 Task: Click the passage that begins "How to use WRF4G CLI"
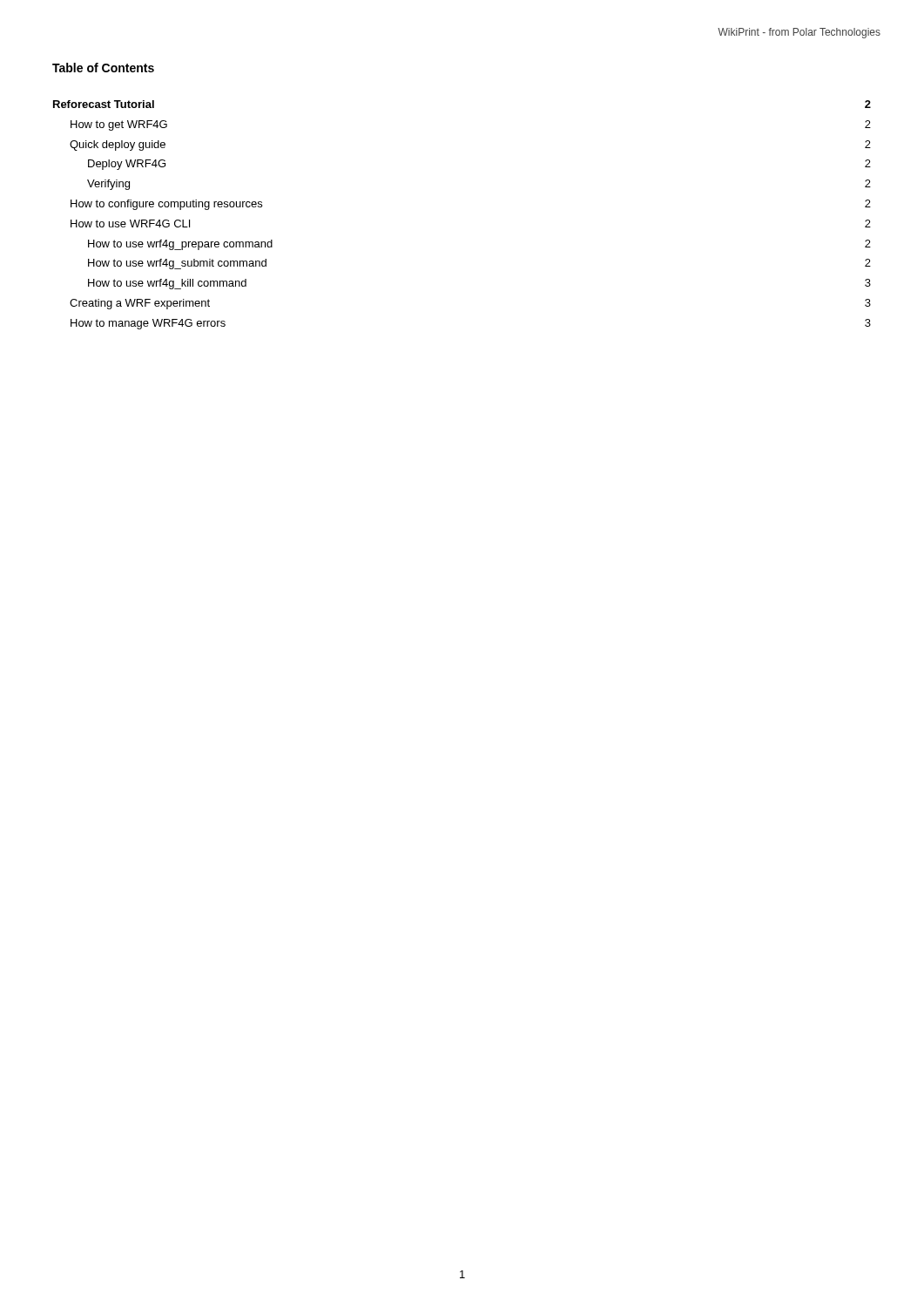pyautogui.click(x=135, y=223)
